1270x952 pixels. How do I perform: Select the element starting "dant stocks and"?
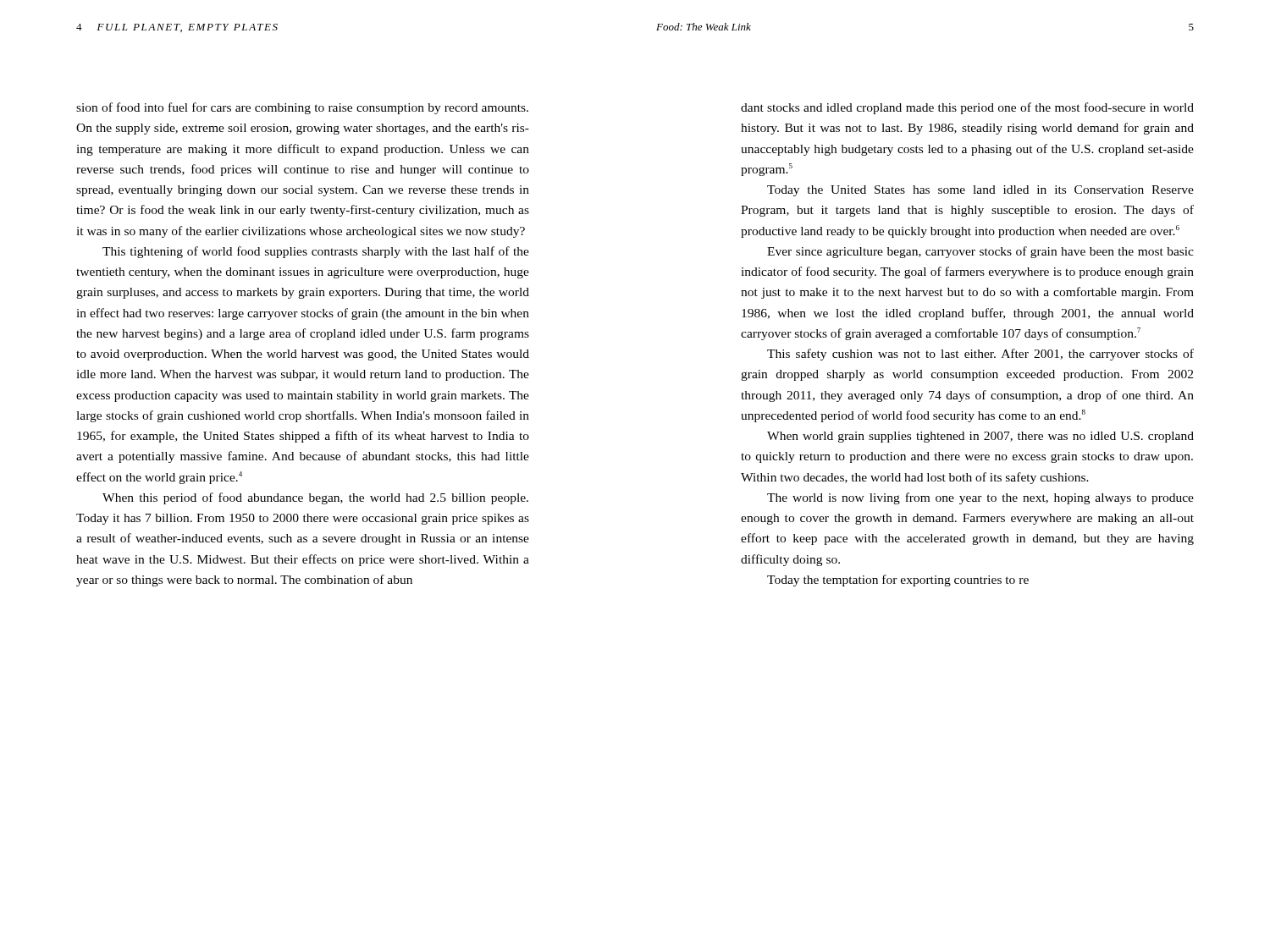[x=967, y=138]
